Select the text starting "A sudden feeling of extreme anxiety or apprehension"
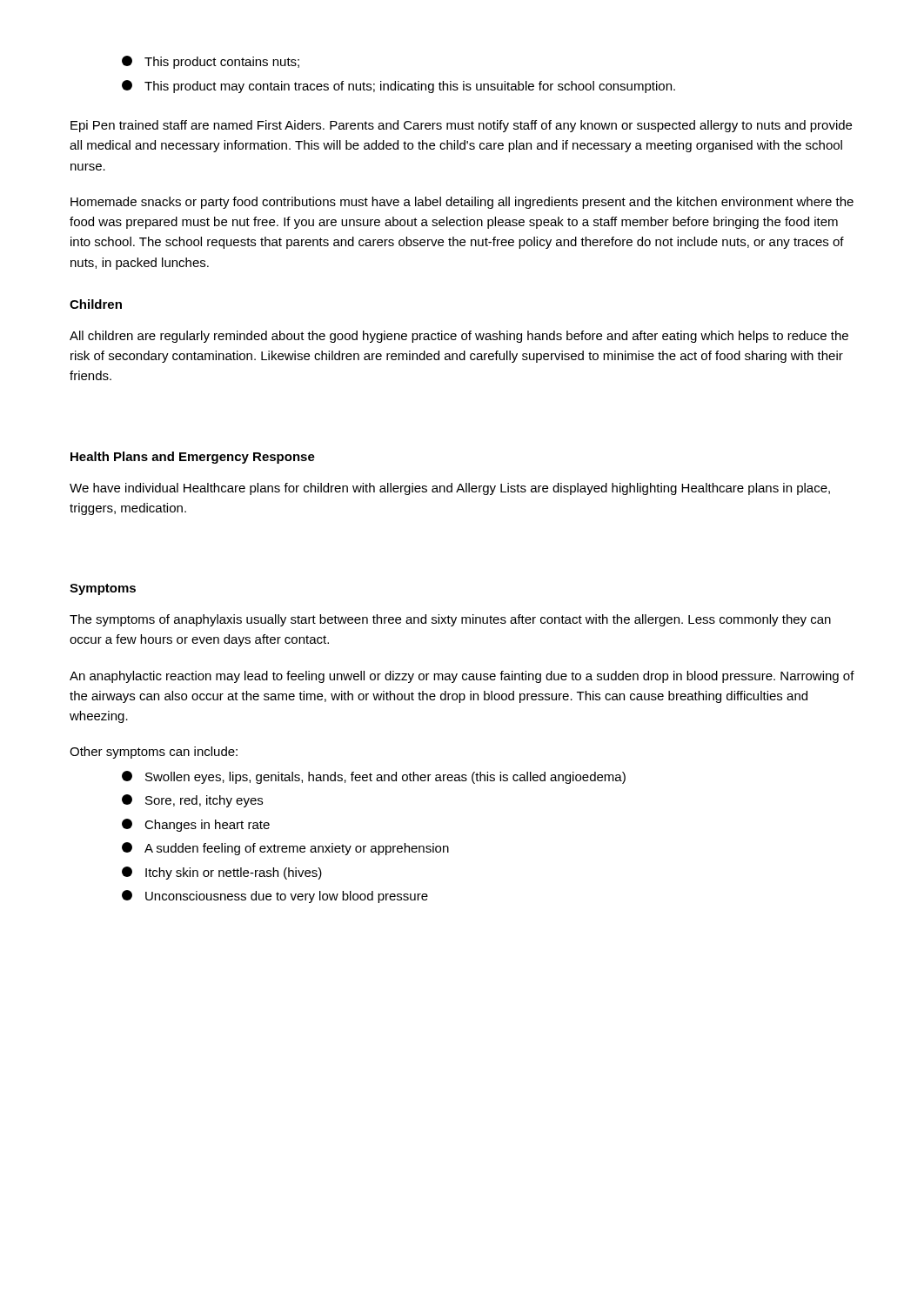This screenshot has width=924, height=1305. tap(285, 849)
